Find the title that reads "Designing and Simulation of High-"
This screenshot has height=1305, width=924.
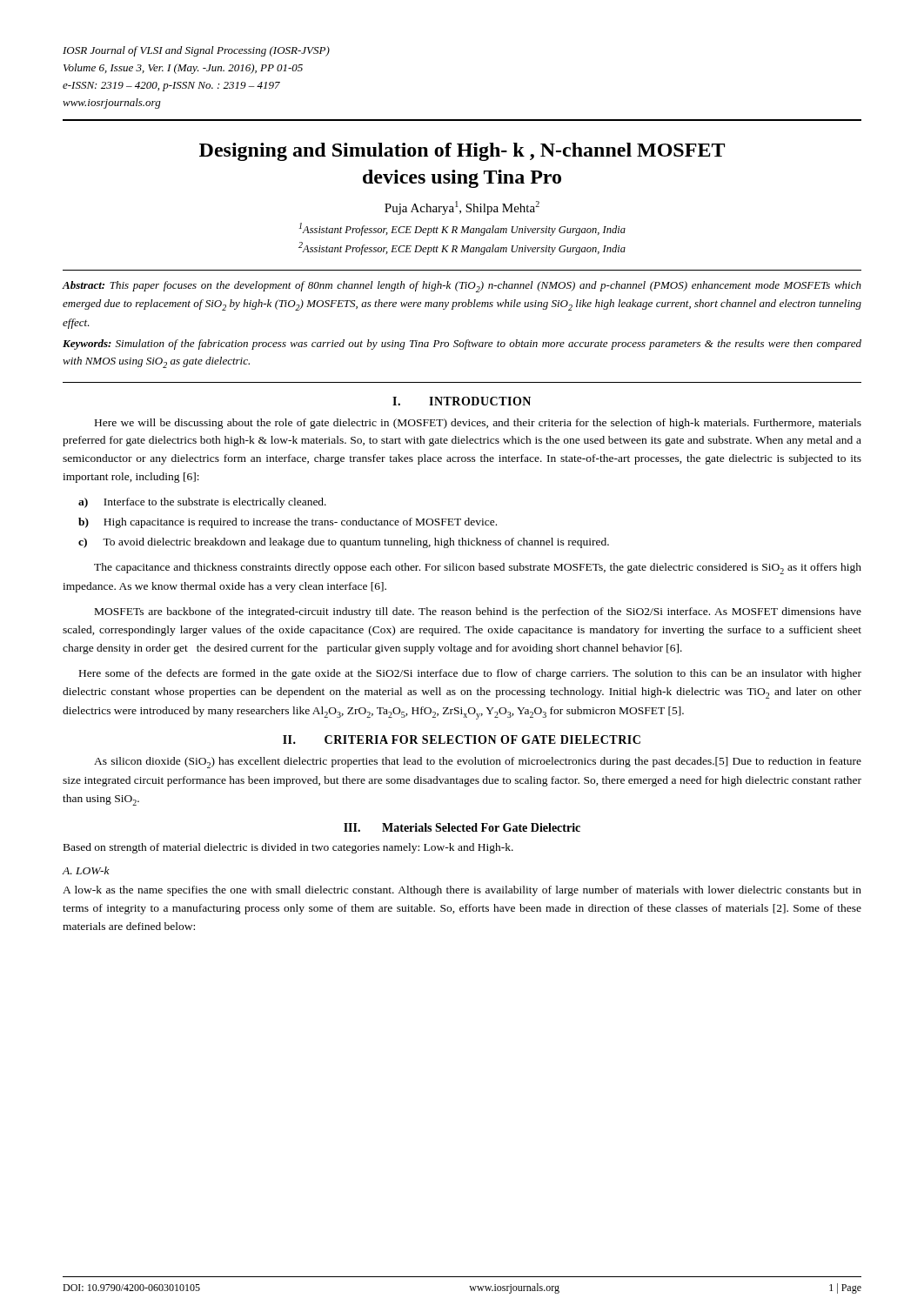[462, 163]
